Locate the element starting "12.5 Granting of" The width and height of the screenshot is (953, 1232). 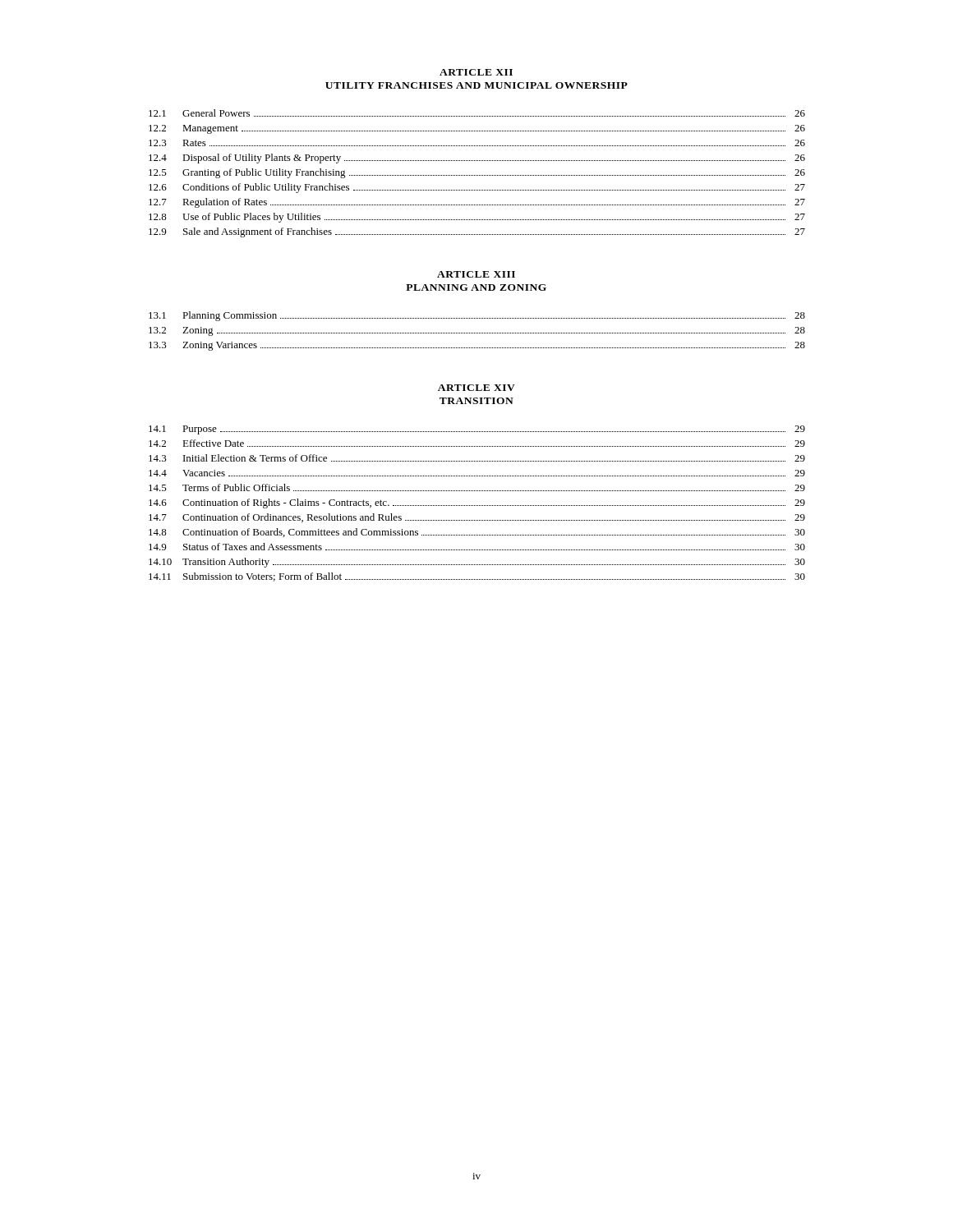476,172
